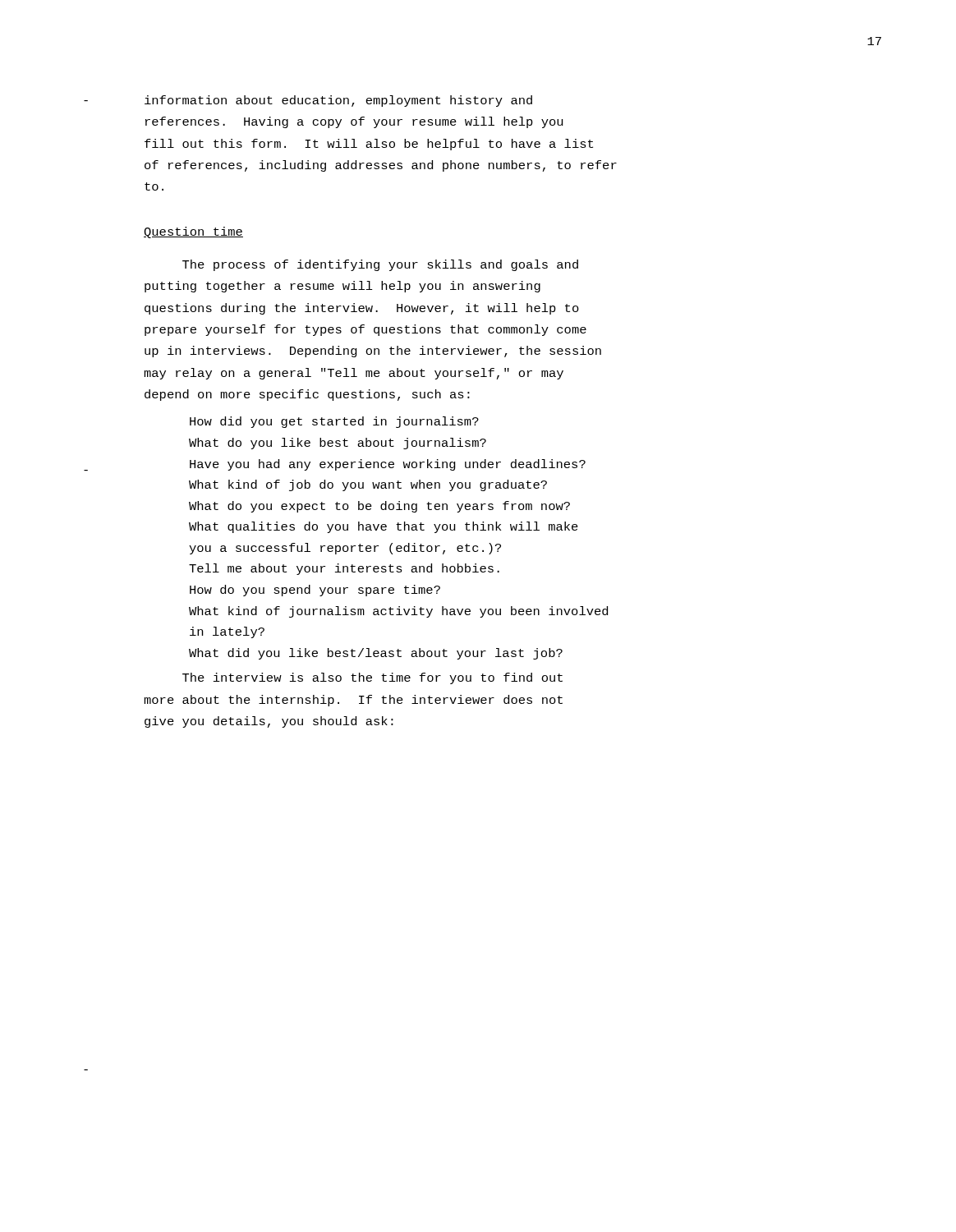The image size is (956, 1232).
Task: Navigate to the region starting "information about education,"
Action: click(381, 144)
